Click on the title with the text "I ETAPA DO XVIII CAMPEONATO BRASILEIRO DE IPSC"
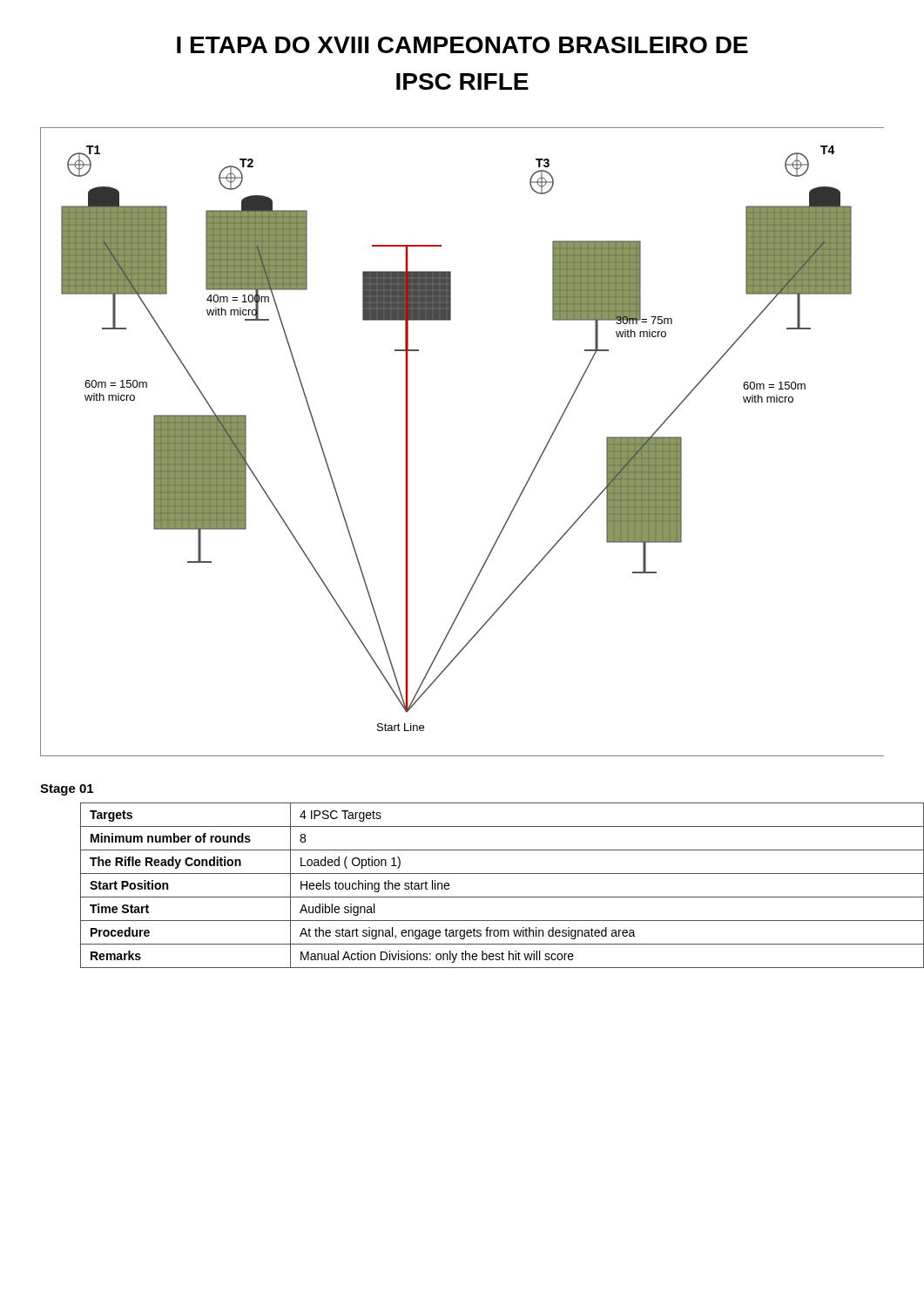Viewport: 924px width, 1307px height. [462, 64]
